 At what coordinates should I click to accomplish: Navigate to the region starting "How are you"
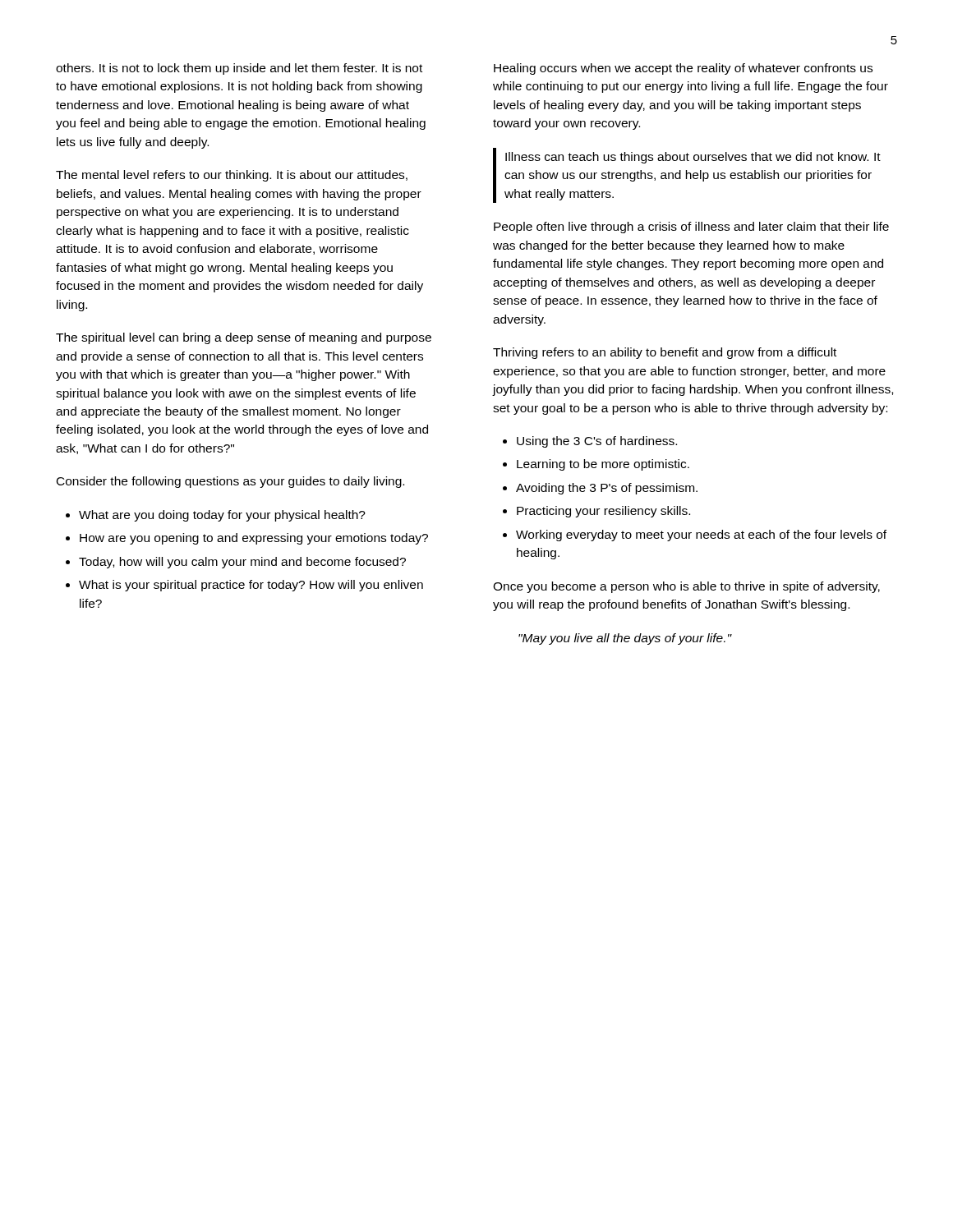(254, 538)
